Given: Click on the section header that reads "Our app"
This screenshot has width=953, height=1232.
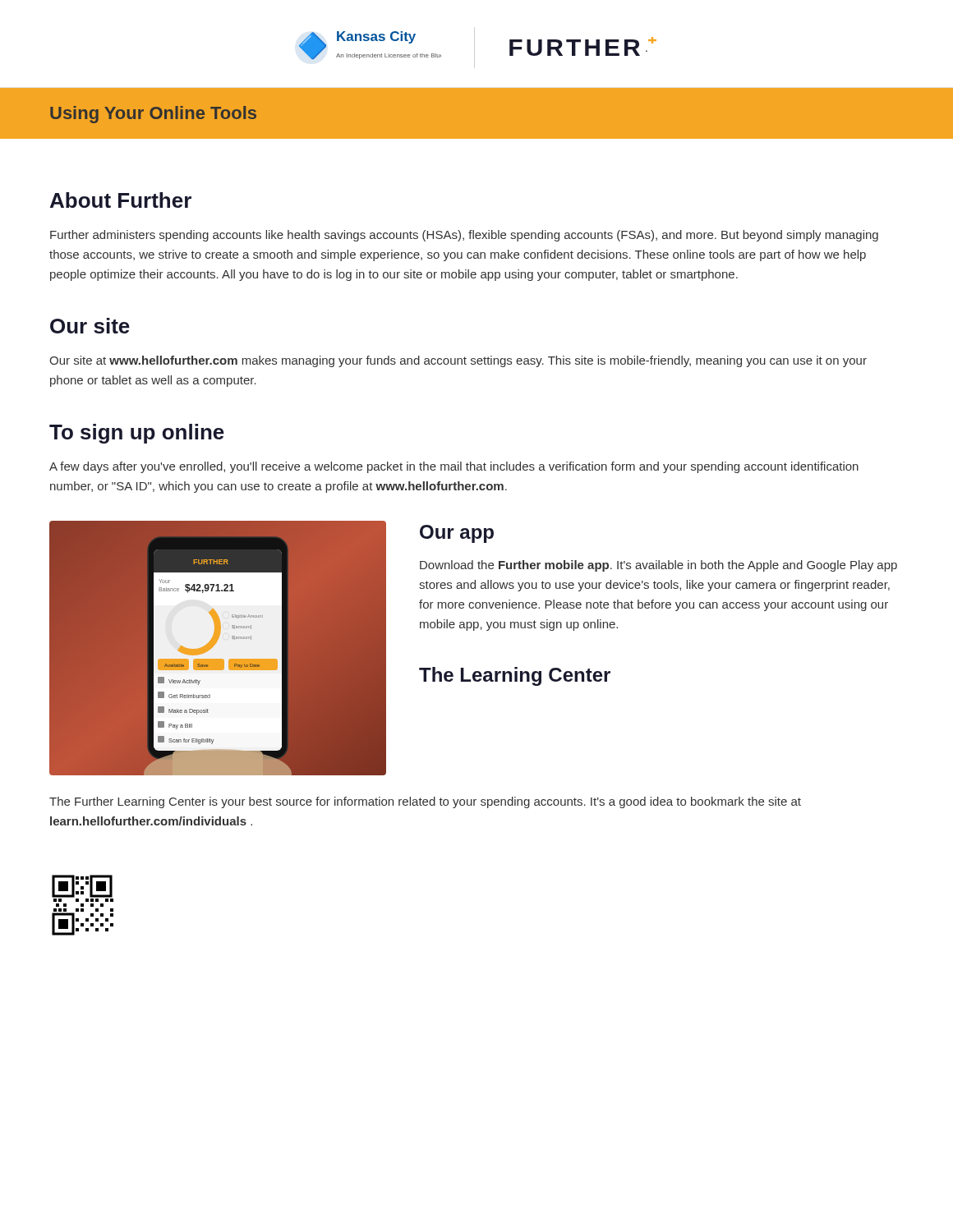Looking at the screenshot, I should click(457, 532).
